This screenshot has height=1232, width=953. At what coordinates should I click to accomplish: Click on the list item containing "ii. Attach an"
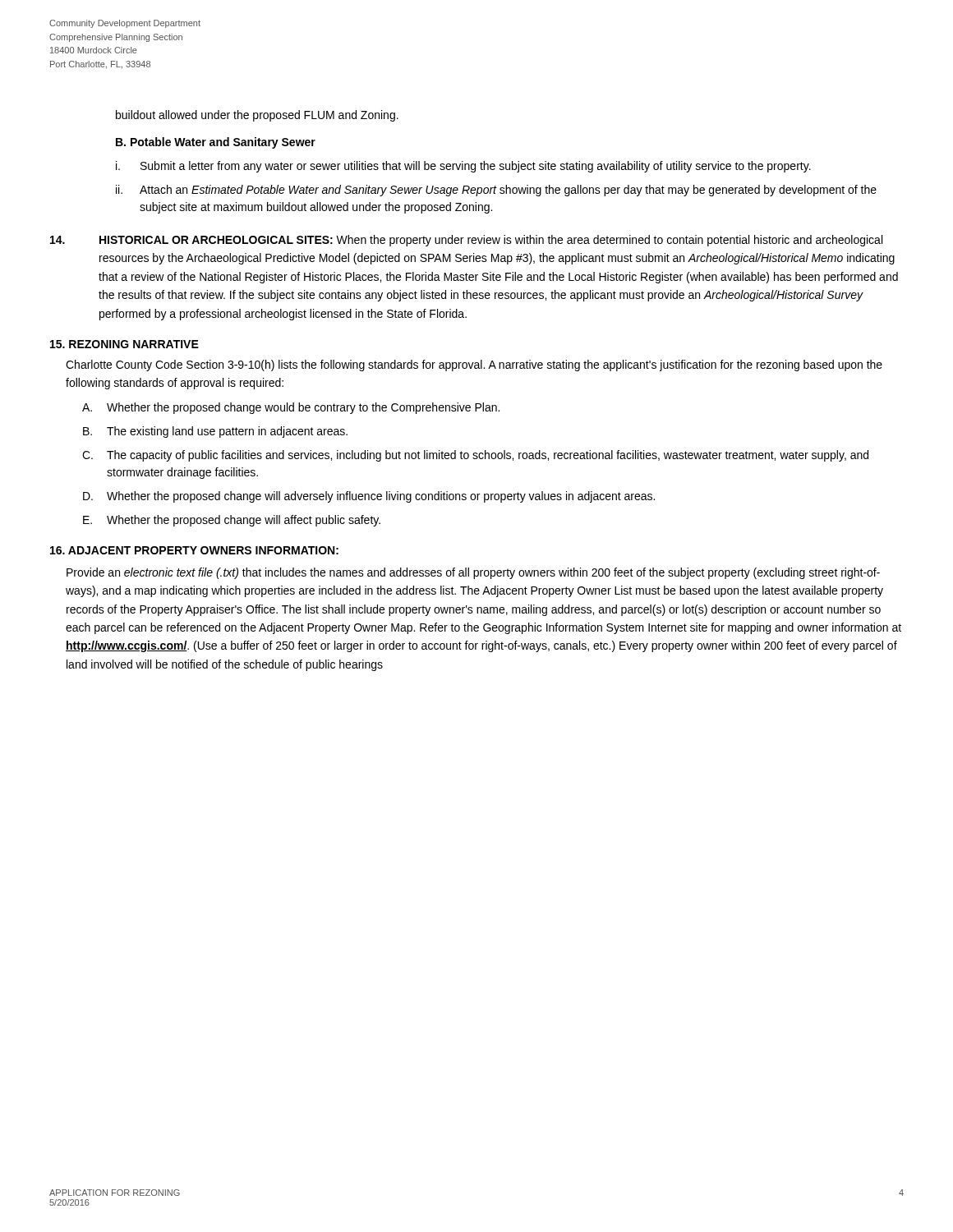pyautogui.click(x=509, y=199)
